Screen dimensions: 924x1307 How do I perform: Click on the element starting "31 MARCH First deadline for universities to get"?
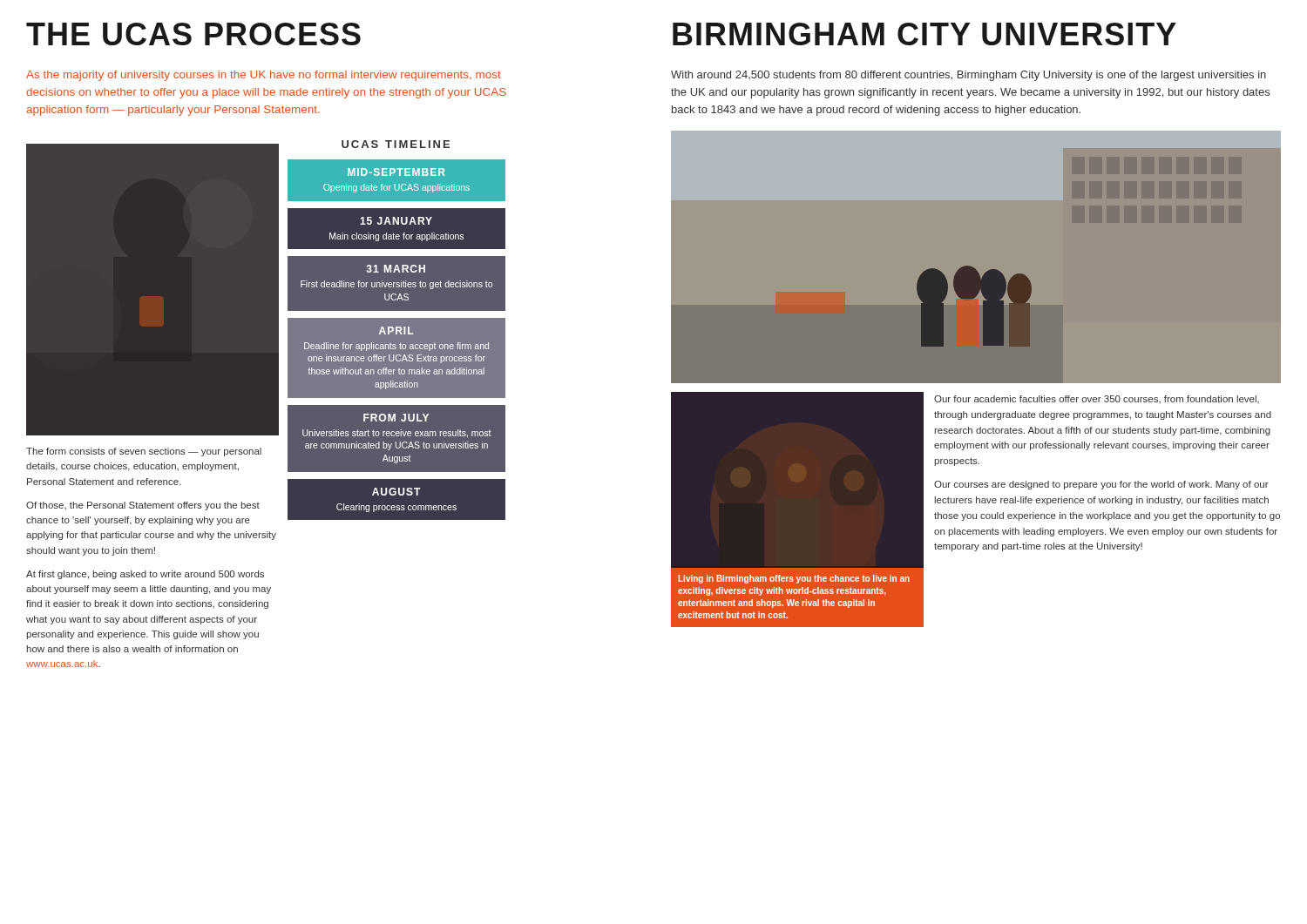pos(396,284)
